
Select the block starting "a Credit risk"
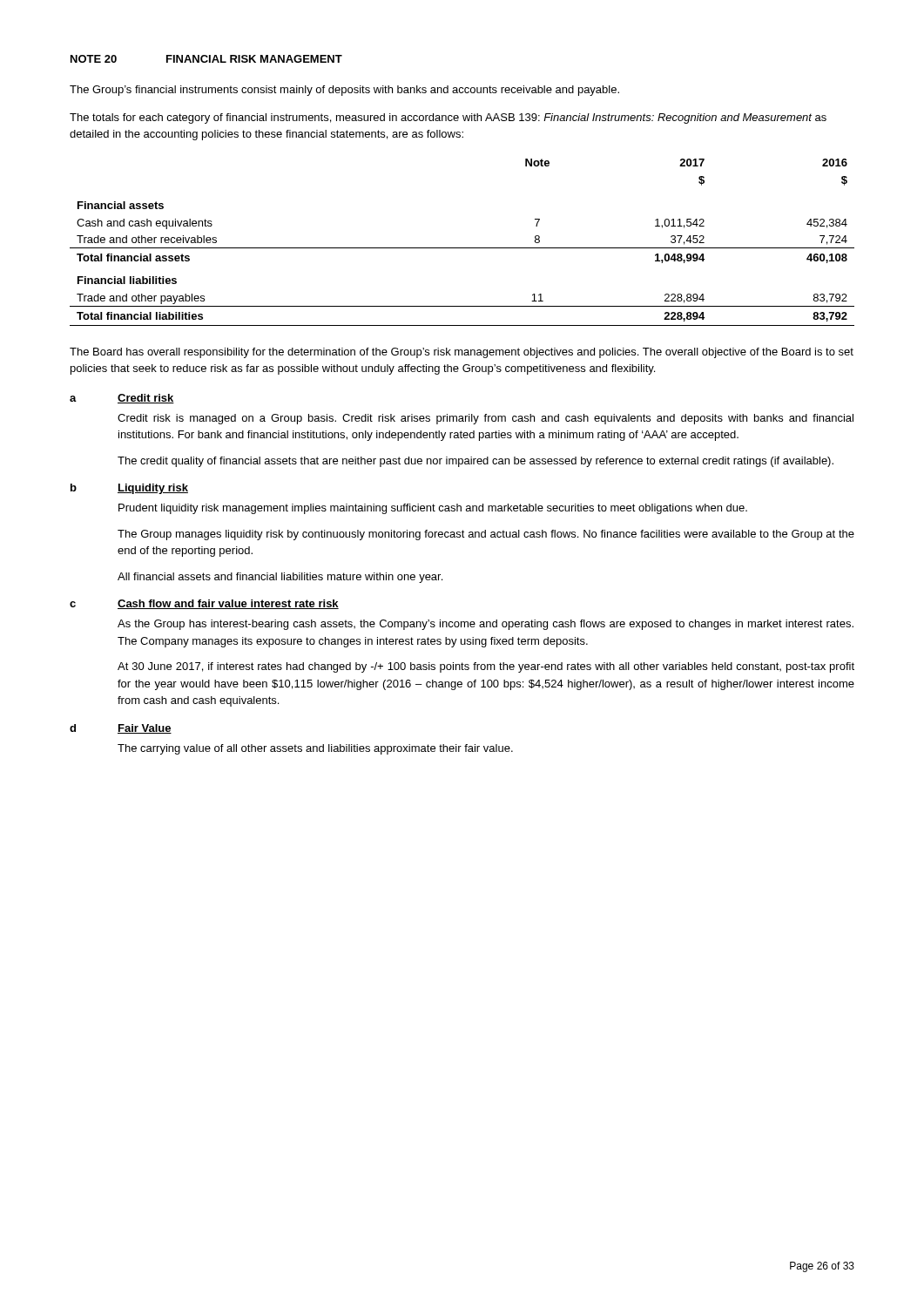[462, 430]
